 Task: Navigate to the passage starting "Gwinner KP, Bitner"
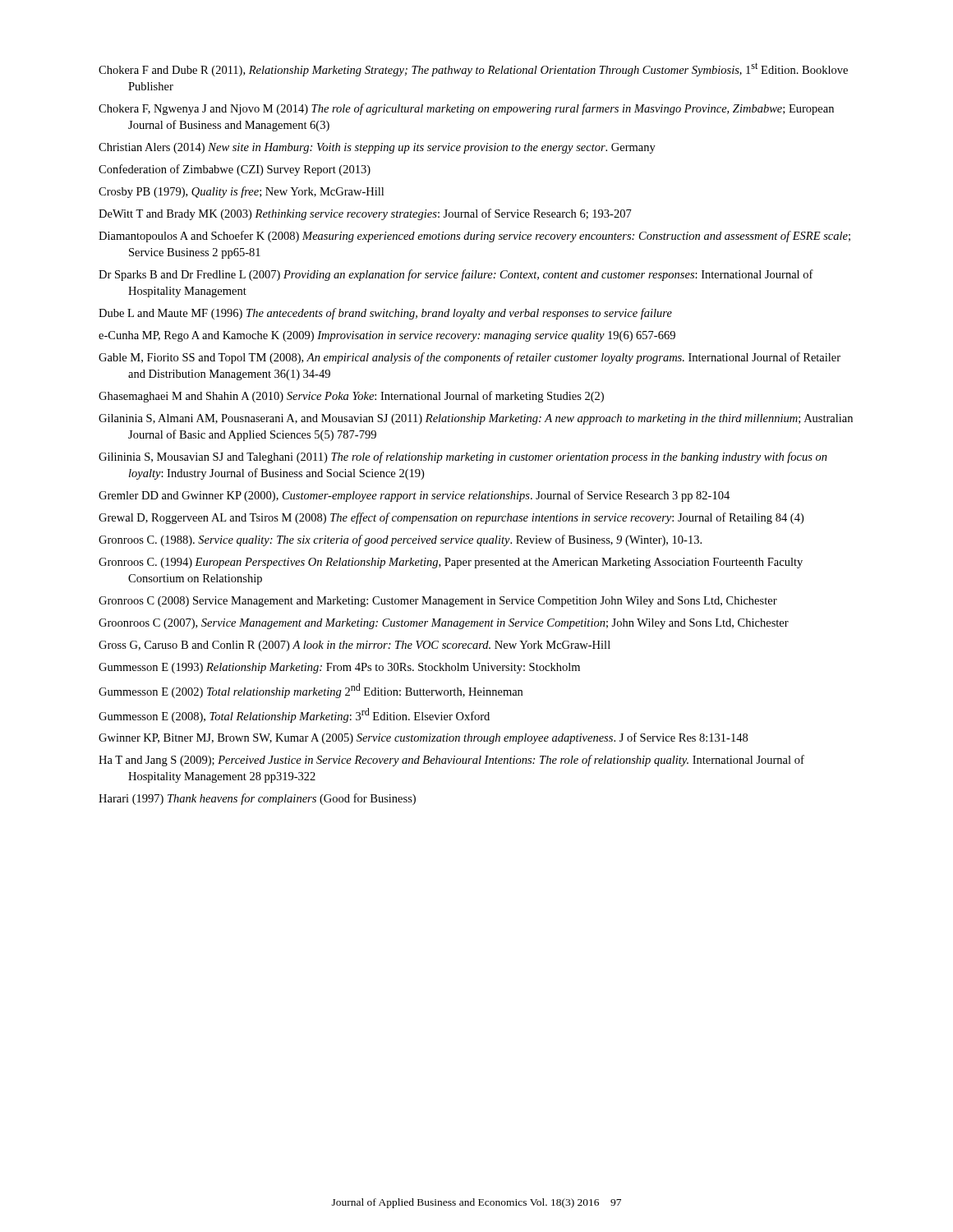pyautogui.click(x=423, y=738)
